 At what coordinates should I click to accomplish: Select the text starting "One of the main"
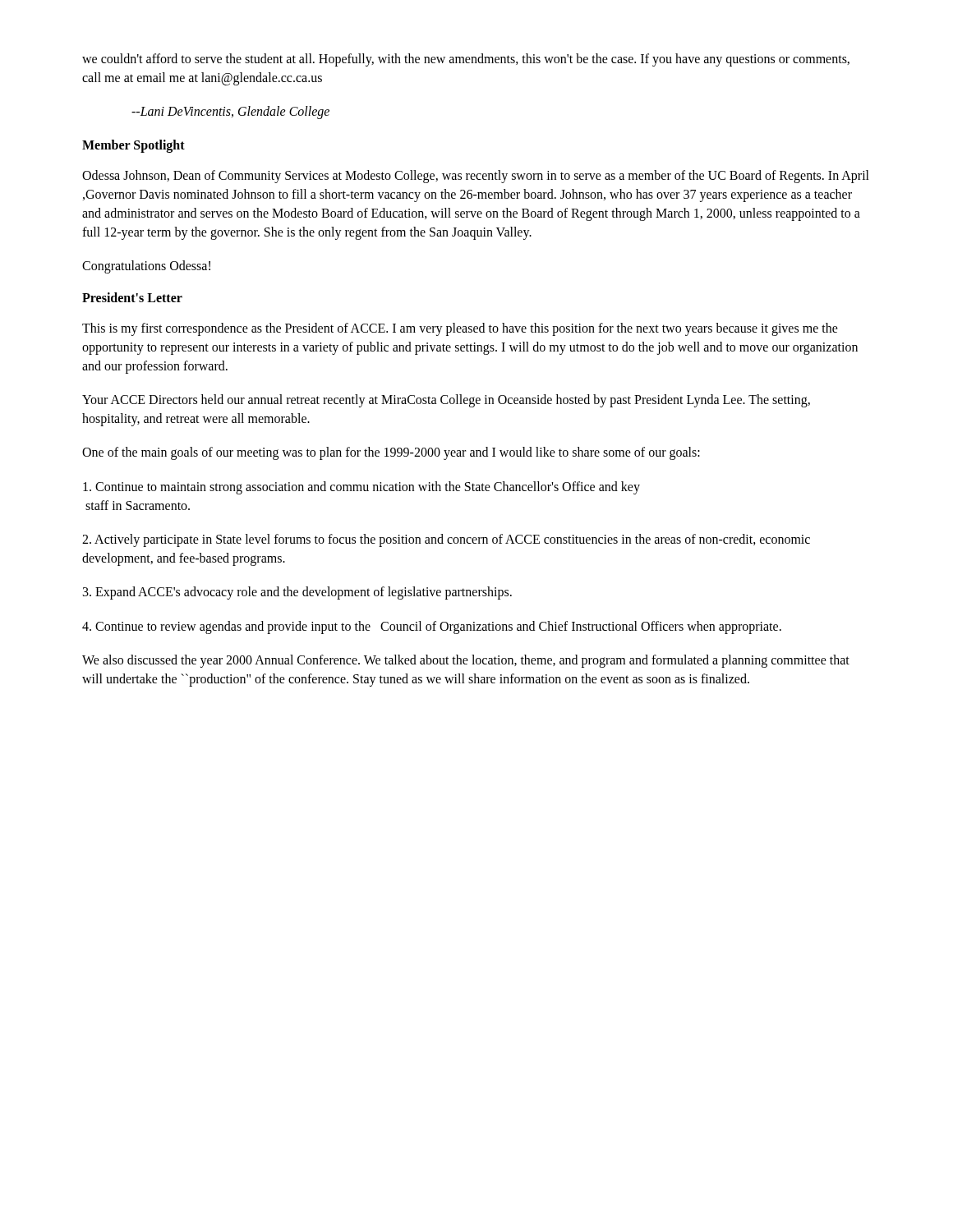click(x=391, y=453)
